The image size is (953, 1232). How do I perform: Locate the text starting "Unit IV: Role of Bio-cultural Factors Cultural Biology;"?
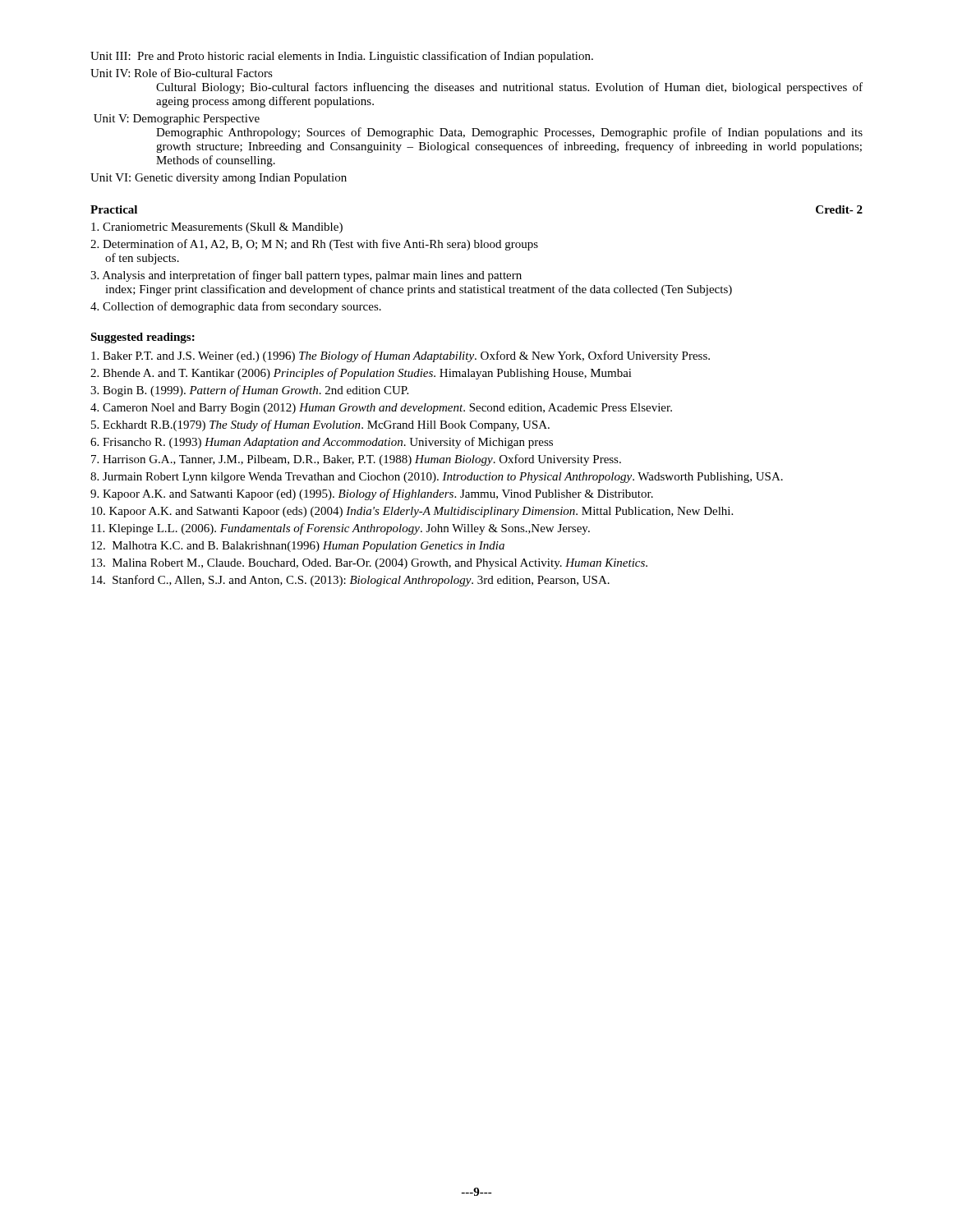(x=476, y=87)
